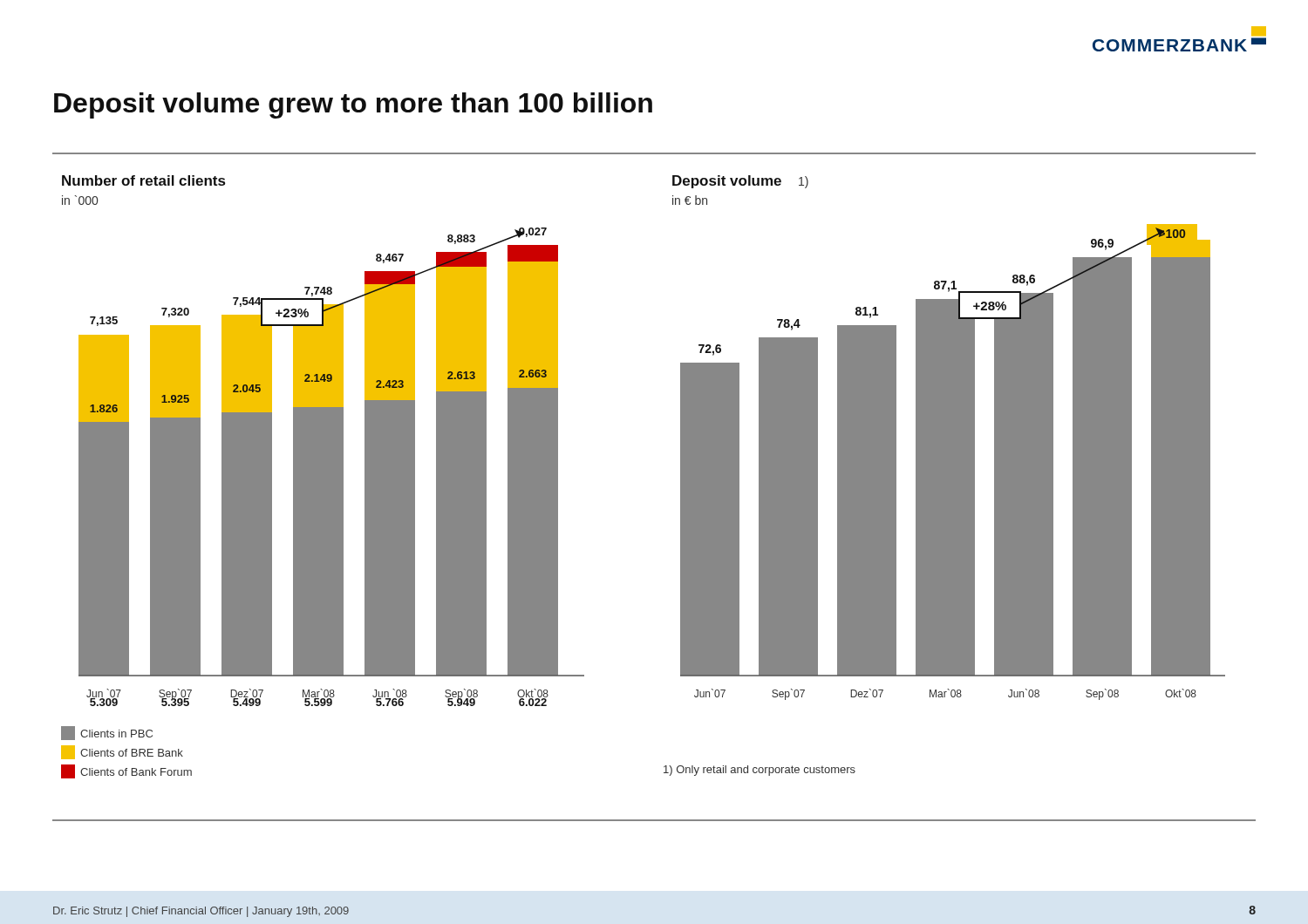This screenshot has height=924, width=1308.
Task: Locate the footnote
Action: (x=759, y=769)
